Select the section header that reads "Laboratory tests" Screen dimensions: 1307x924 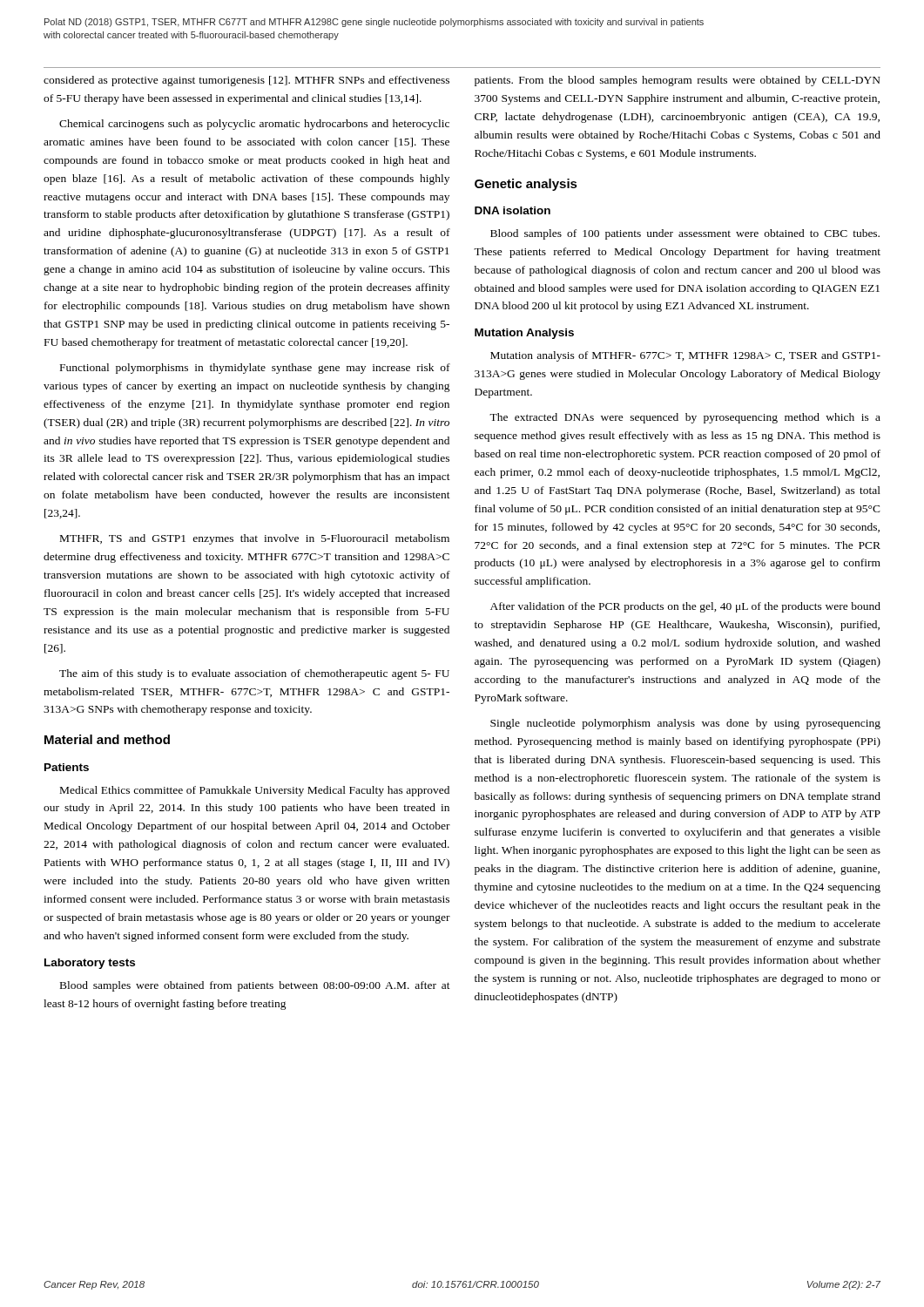pos(90,962)
